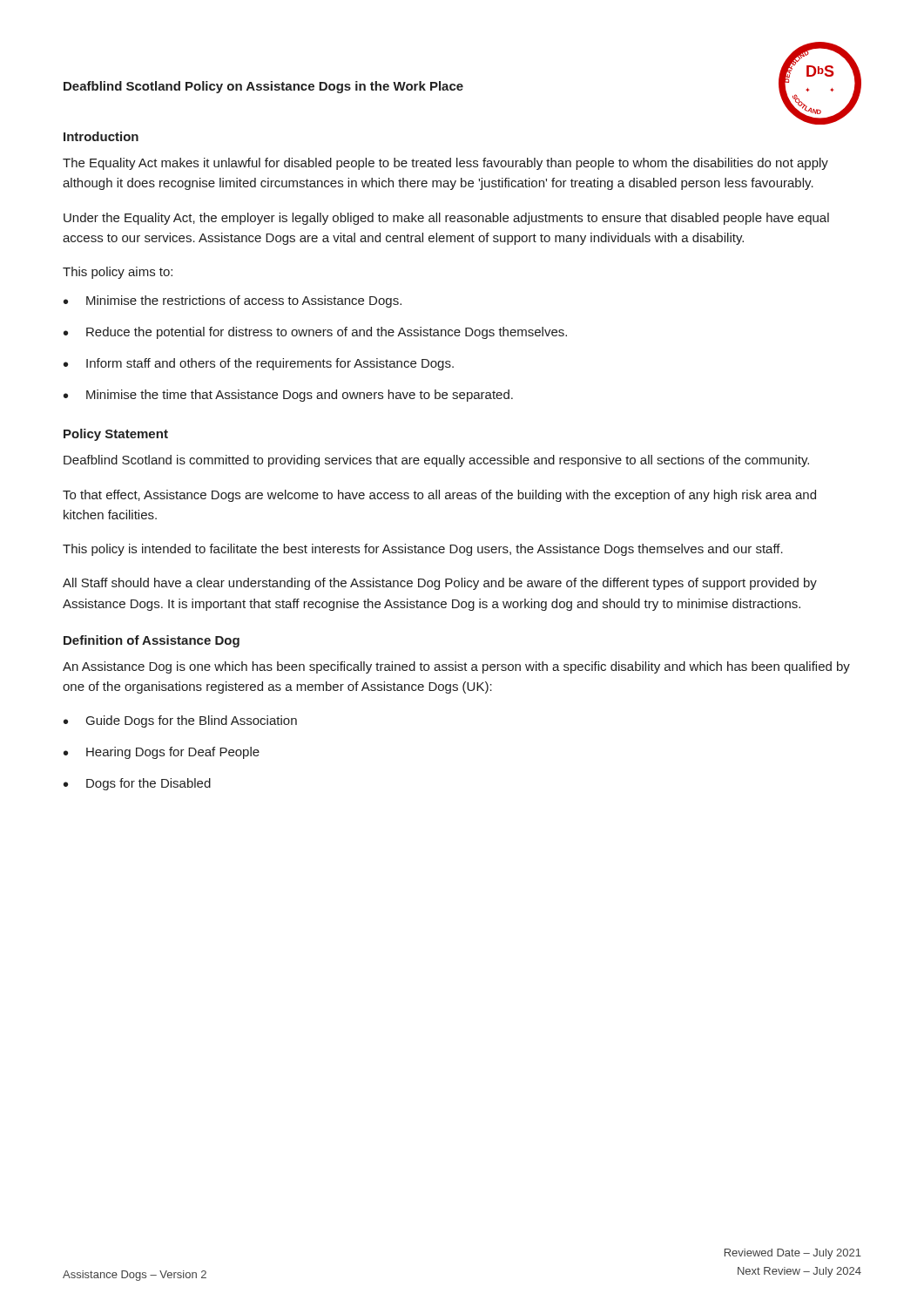
Task: Point to the block beginning "Under the Equality Act, the employer is legally"
Action: point(446,227)
